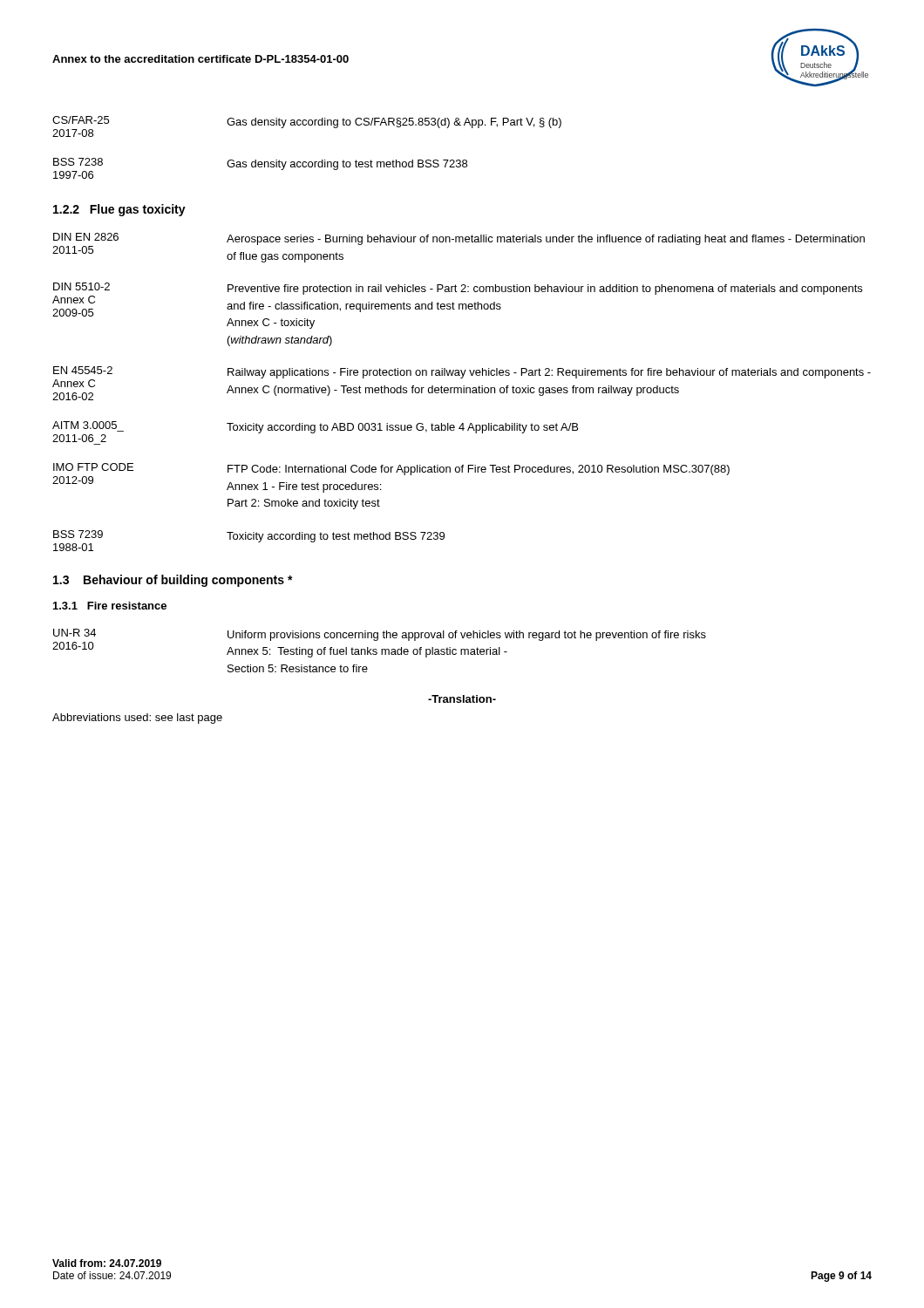Viewport: 924px width, 1308px height.
Task: Navigate to the text block starting "BSS 72381997-06 Gas density according"
Action: pos(462,168)
